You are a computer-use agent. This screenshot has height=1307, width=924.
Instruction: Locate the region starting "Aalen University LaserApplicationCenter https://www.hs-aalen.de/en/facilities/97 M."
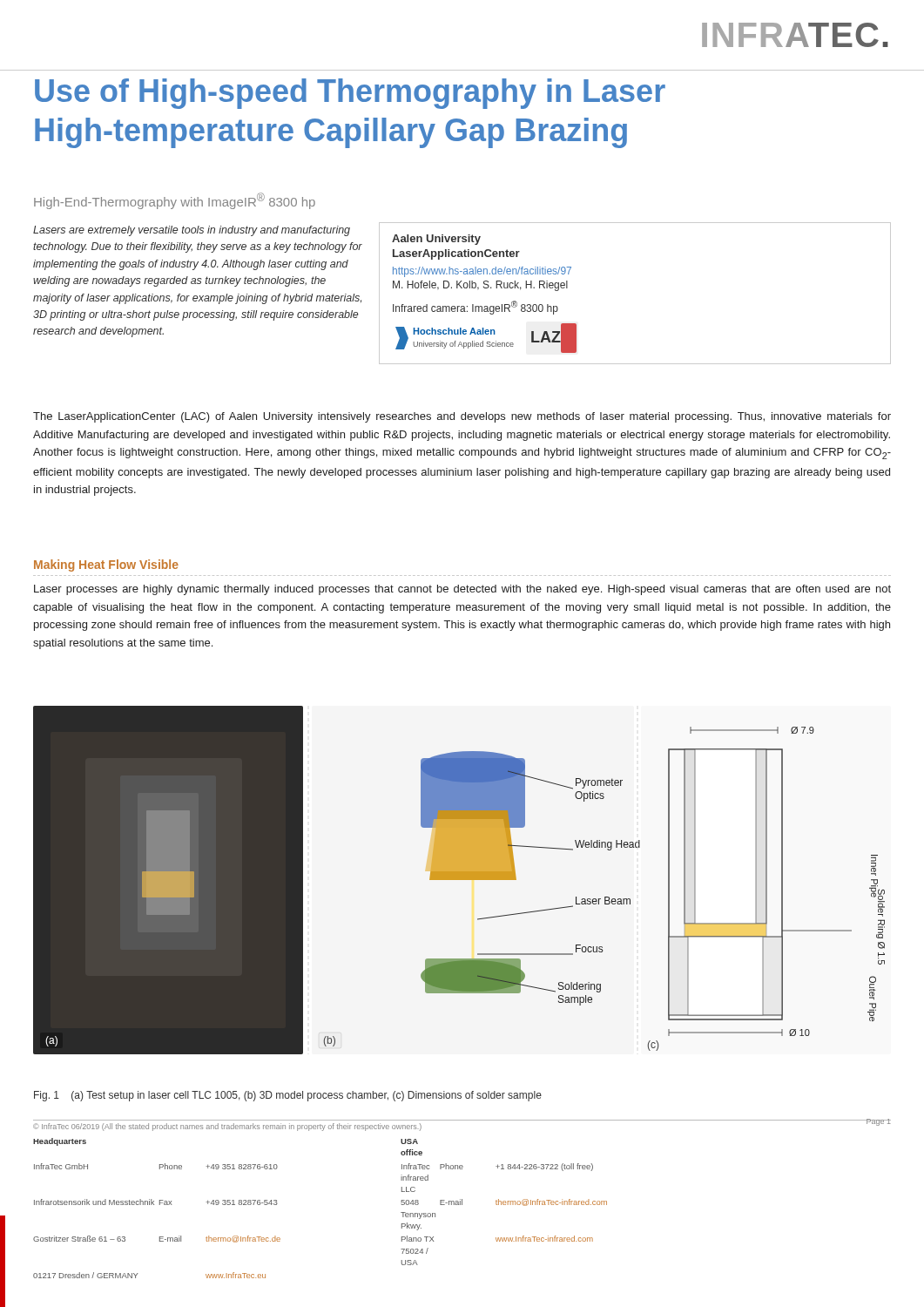(x=635, y=293)
